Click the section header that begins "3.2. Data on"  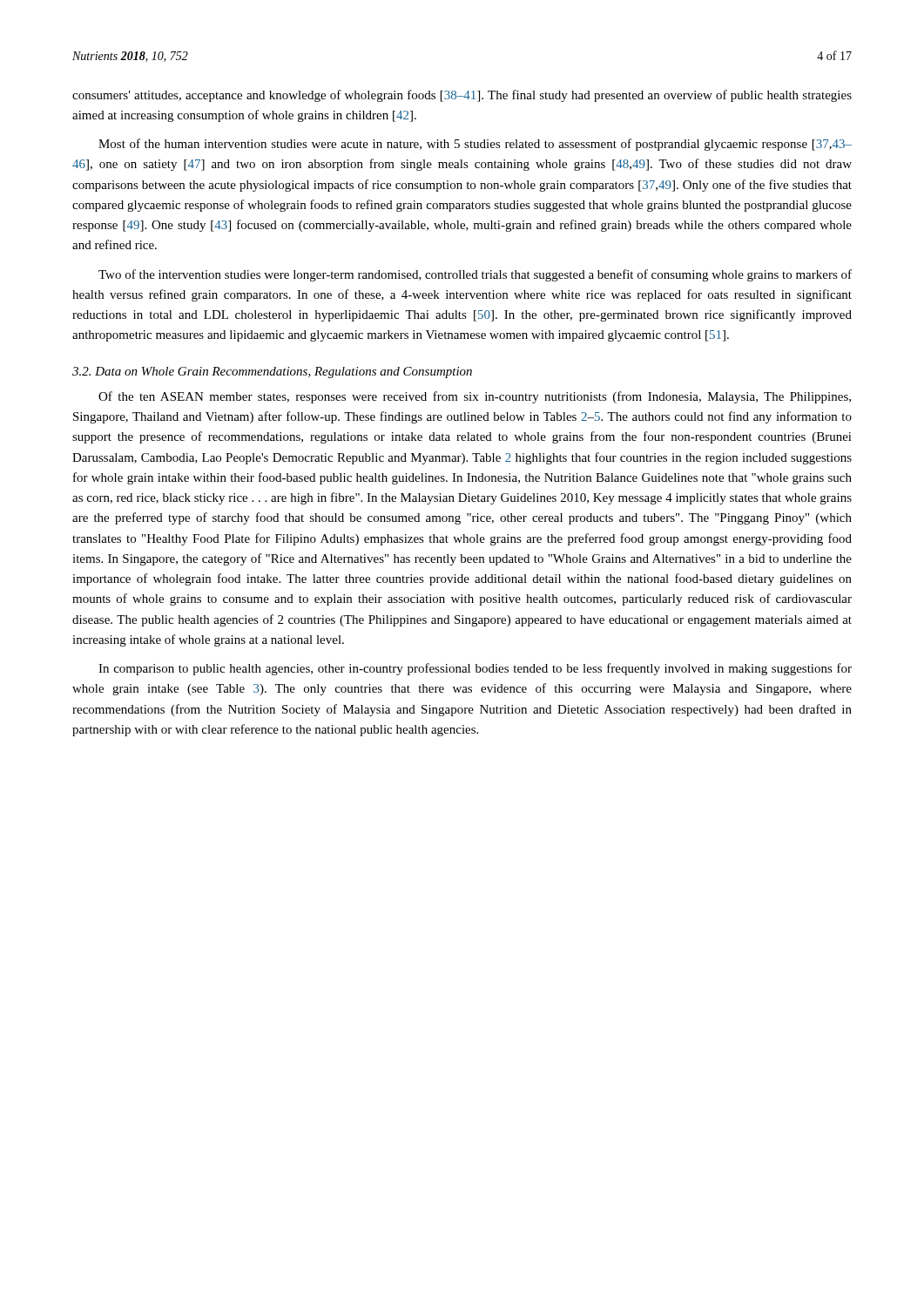462,372
